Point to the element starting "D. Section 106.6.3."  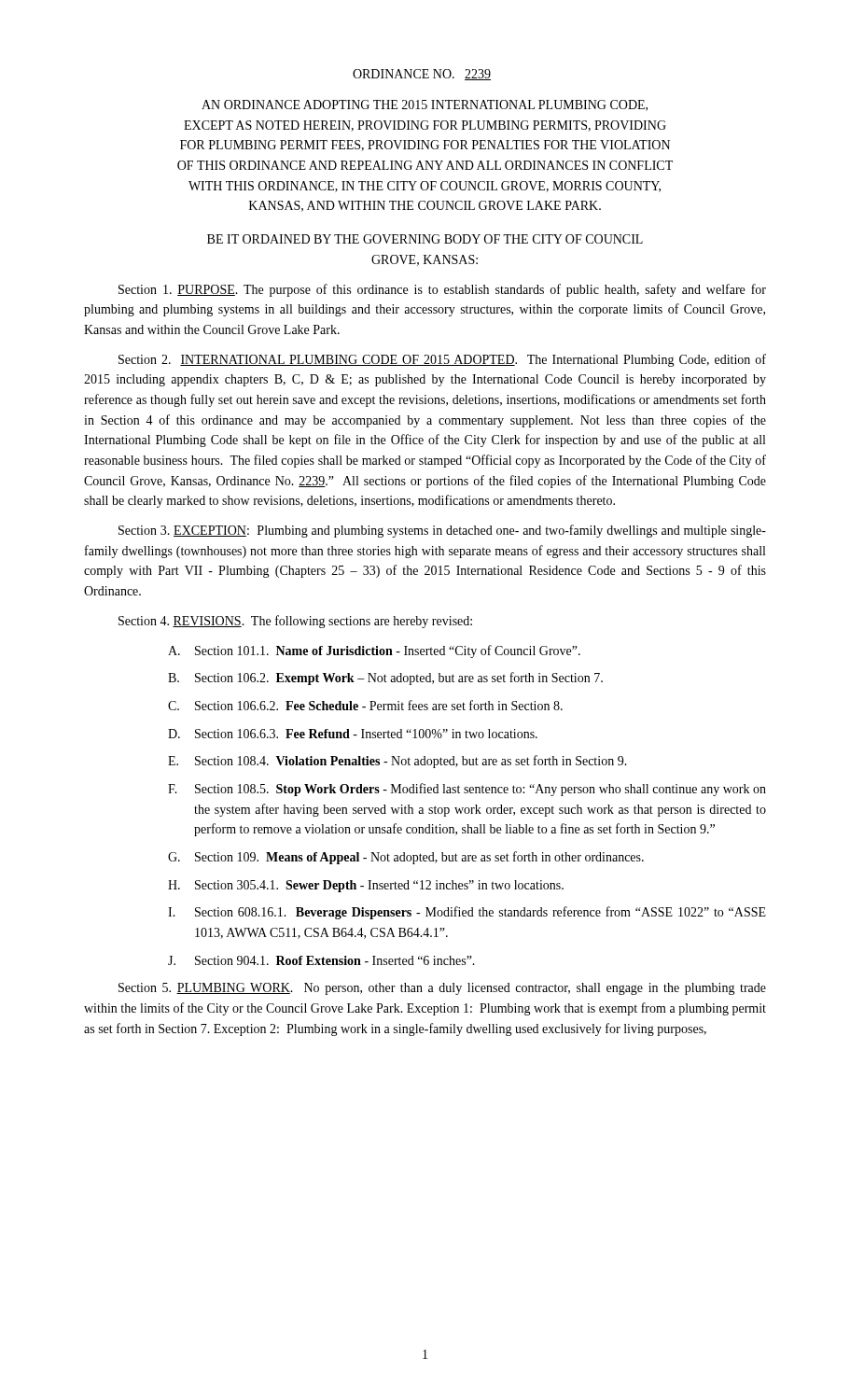click(x=467, y=734)
